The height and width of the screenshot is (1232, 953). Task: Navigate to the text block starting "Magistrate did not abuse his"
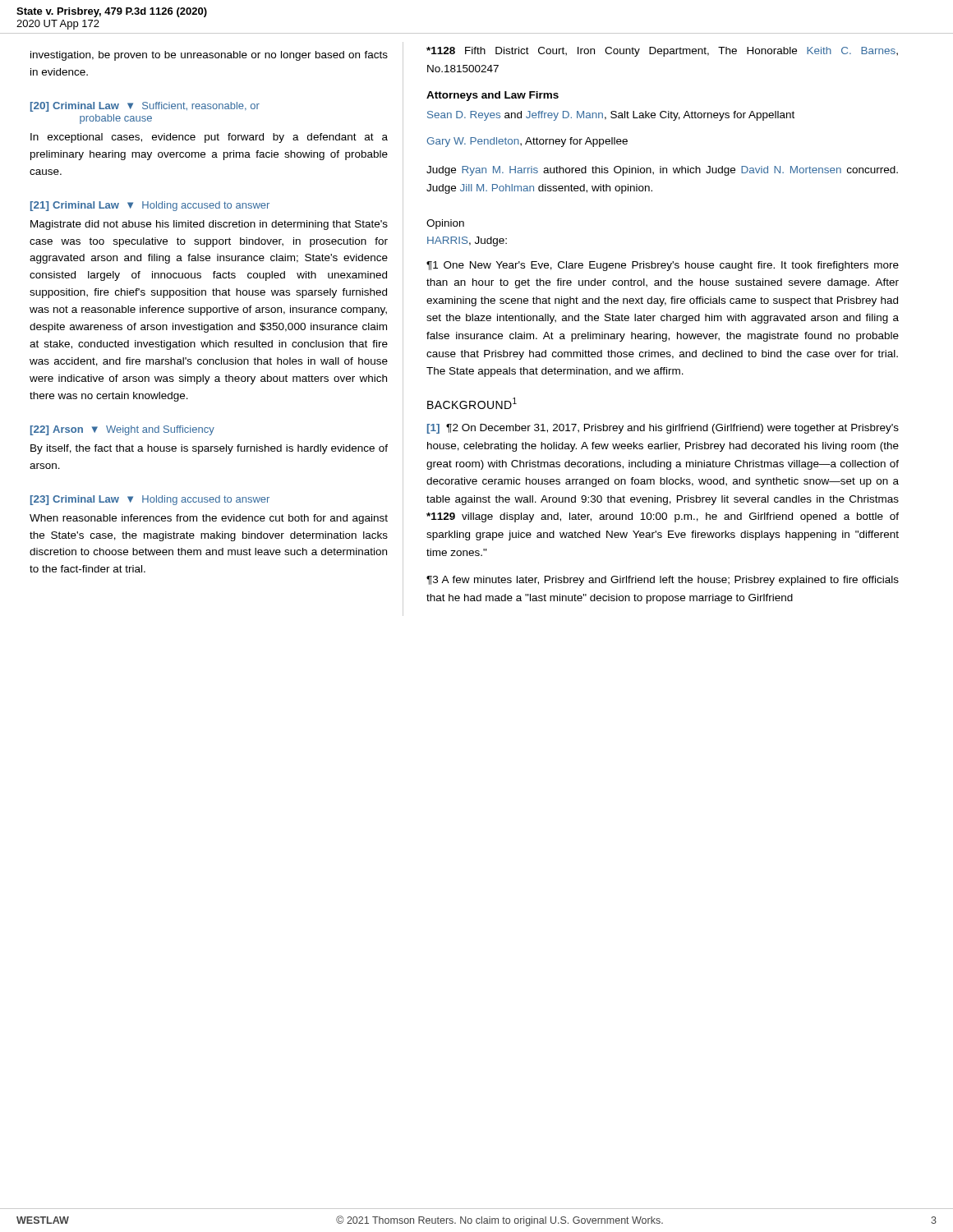click(209, 309)
